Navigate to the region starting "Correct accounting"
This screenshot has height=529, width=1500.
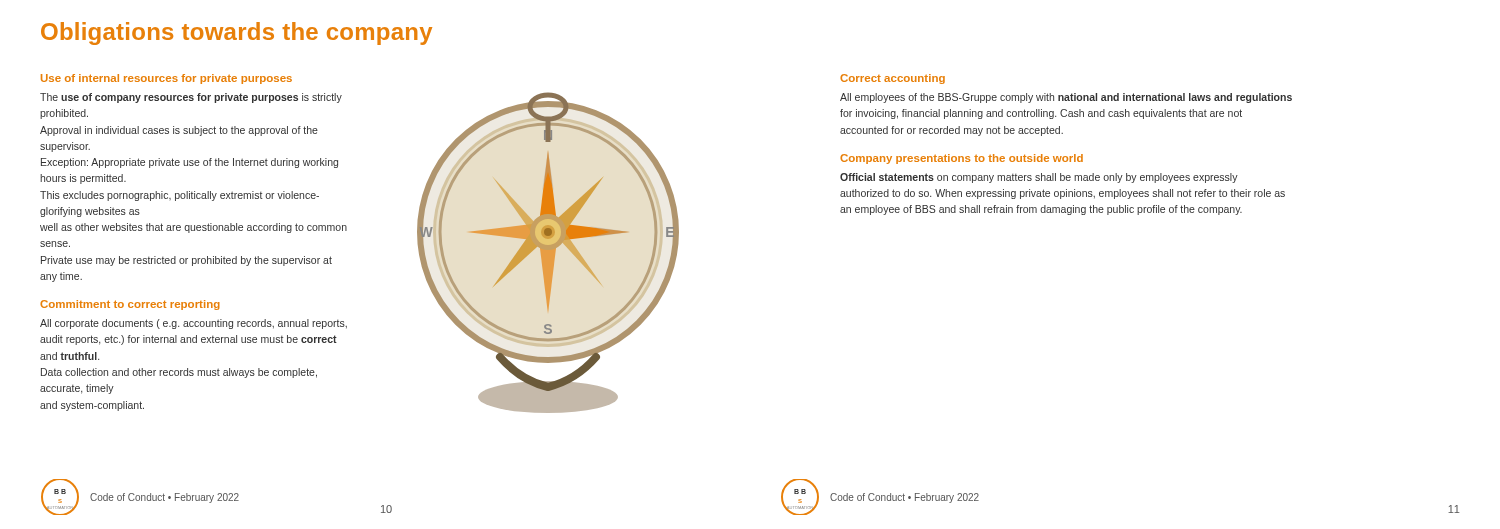click(x=893, y=78)
